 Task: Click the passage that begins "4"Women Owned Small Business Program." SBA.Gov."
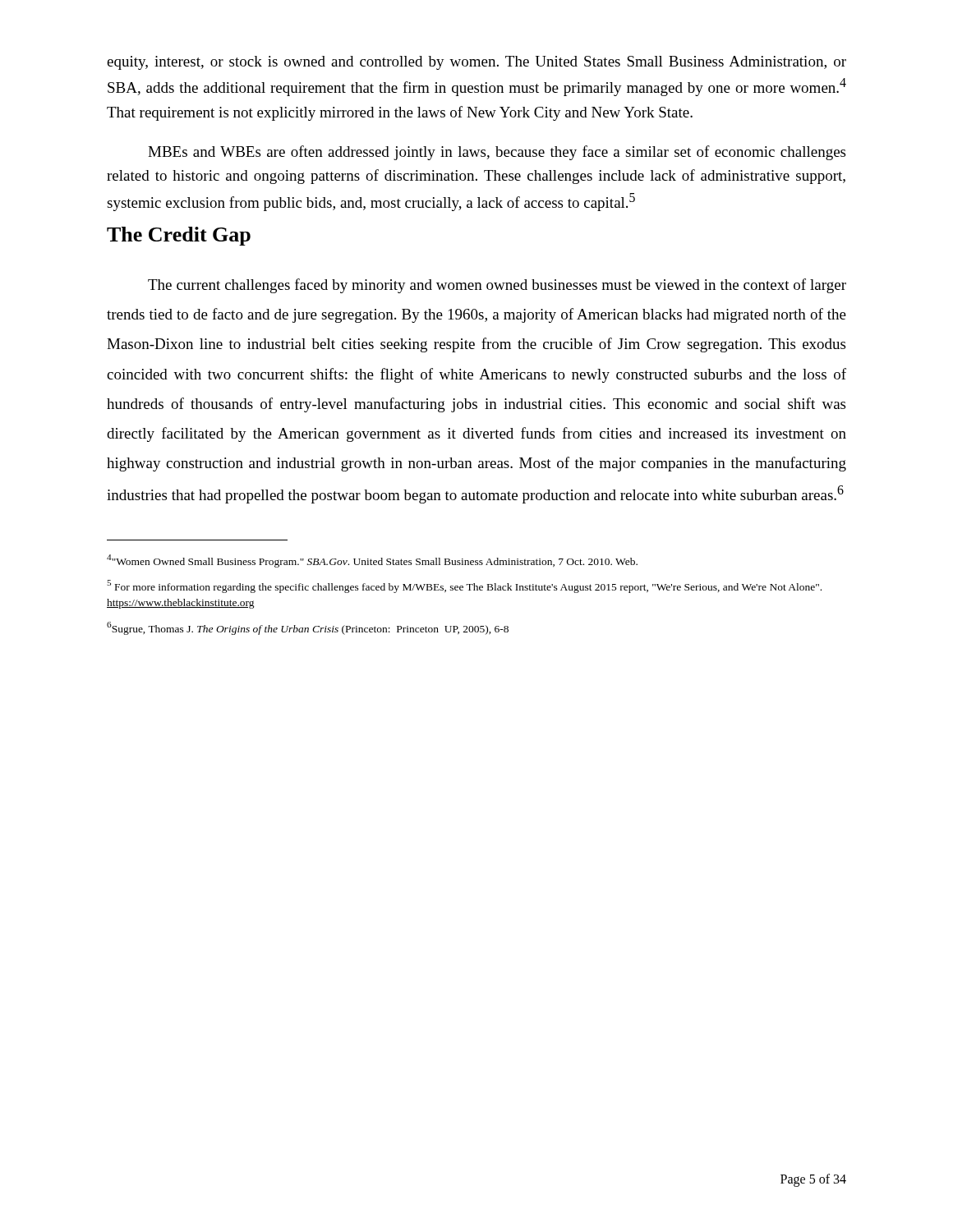pyautogui.click(x=373, y=560)
